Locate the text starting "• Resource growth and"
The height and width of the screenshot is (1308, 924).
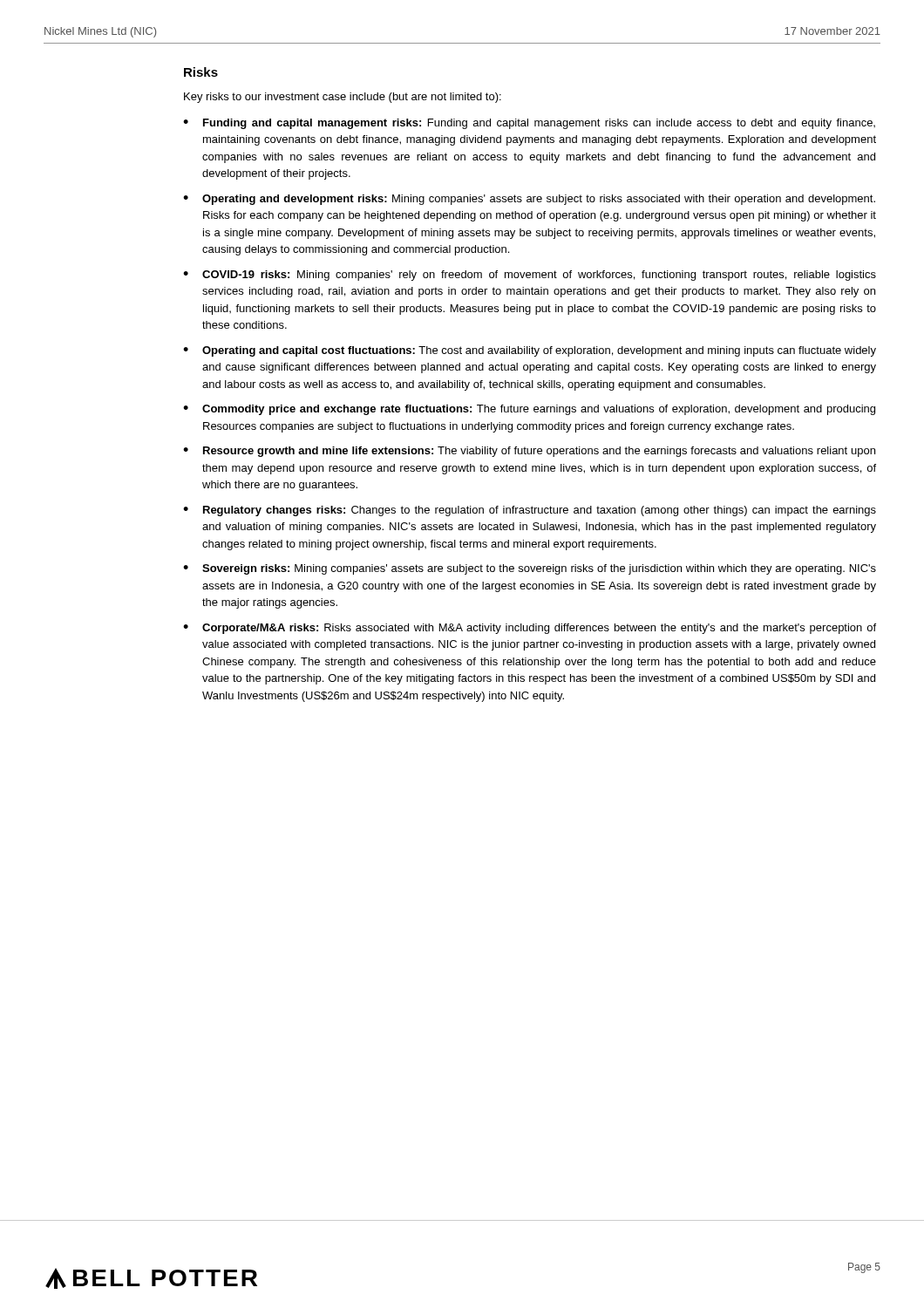[x=530, y=468]
